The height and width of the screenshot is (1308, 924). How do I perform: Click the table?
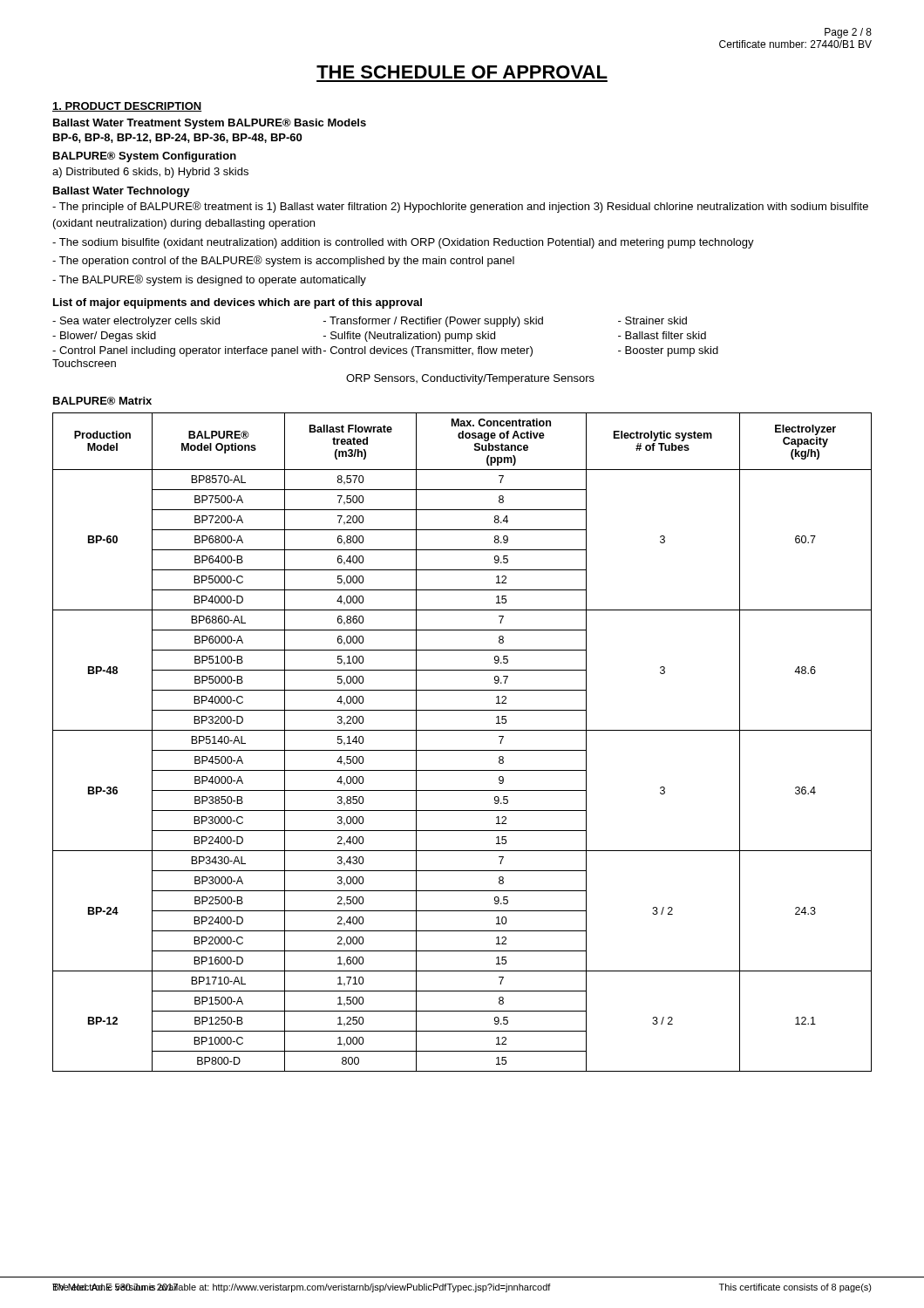point(462,742)
